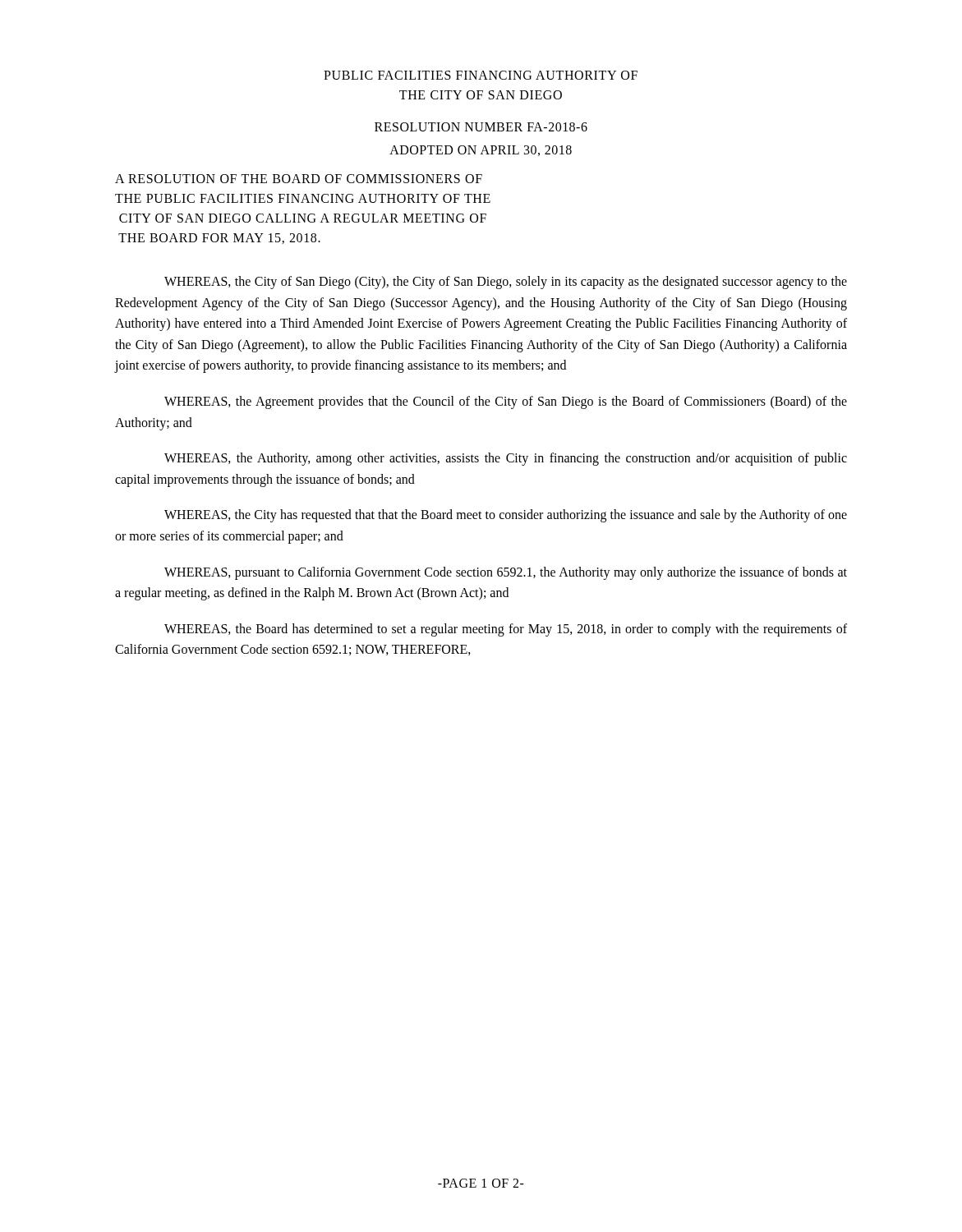Where is the section header that starts "ADOPTED ON APRIL 30,"?

coord(481,150)
